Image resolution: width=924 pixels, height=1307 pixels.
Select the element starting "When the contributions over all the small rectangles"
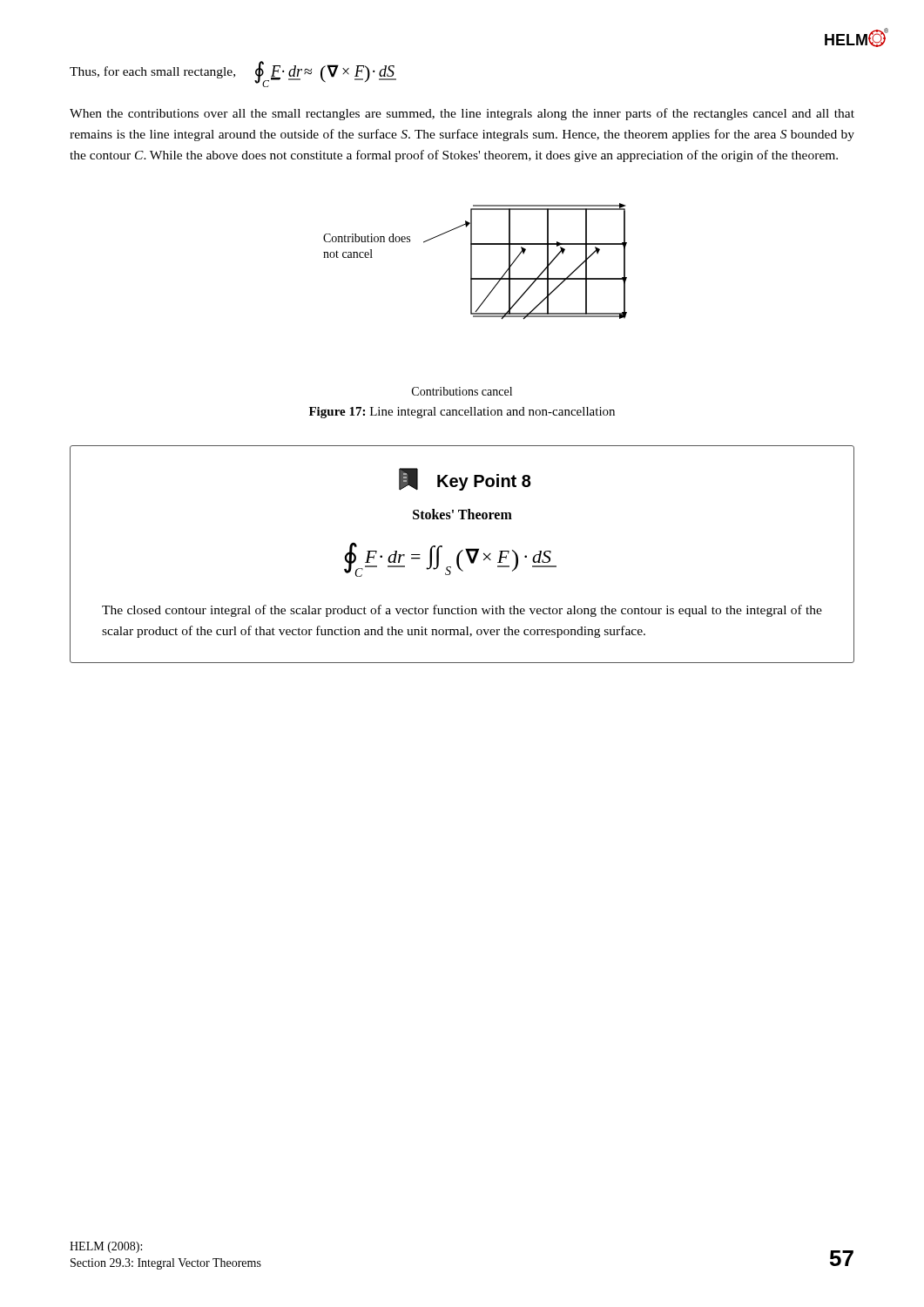pyautogui.click(x=462, y=134)
